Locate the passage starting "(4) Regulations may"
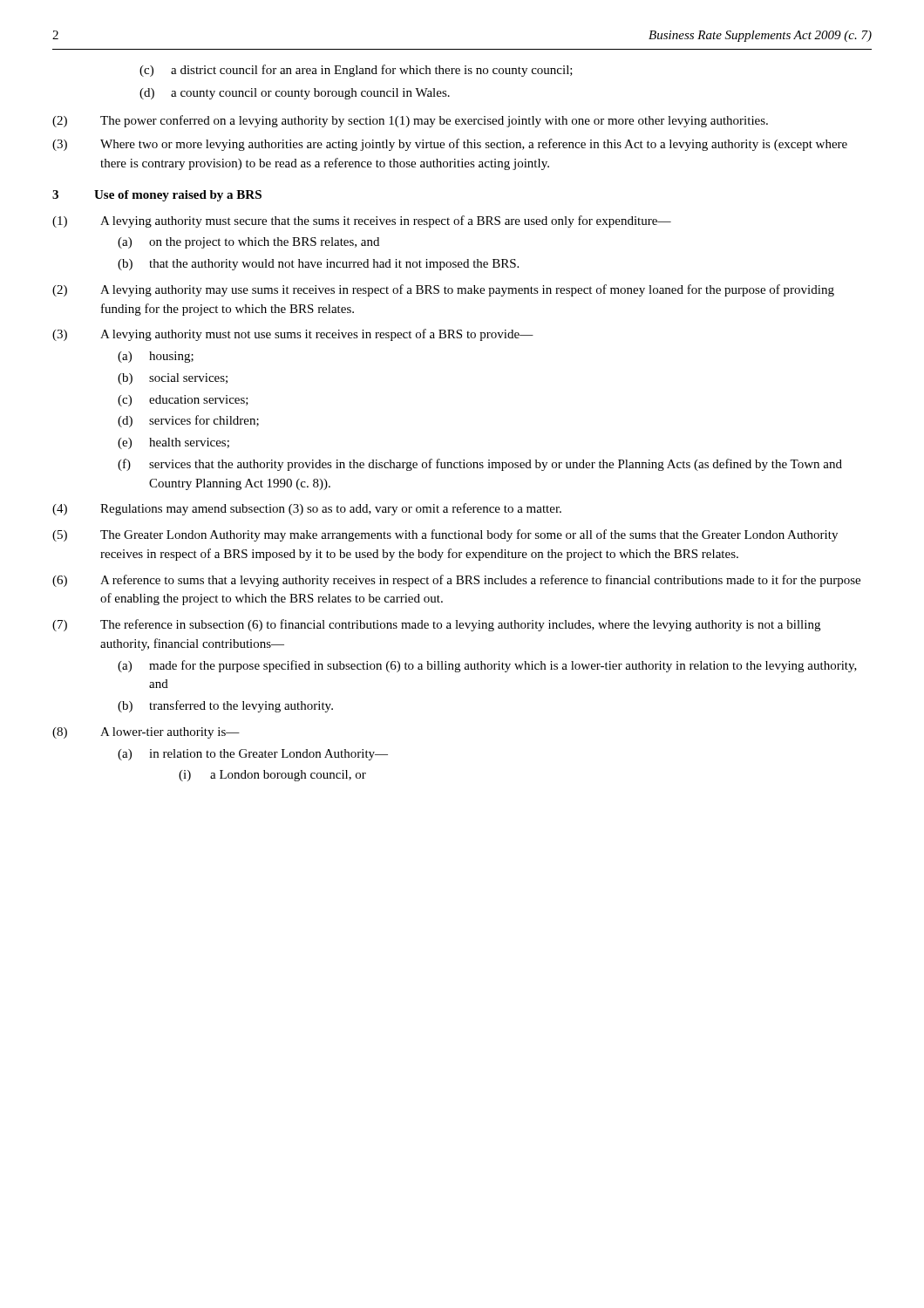924x1308 pixels. coord(462,509)
